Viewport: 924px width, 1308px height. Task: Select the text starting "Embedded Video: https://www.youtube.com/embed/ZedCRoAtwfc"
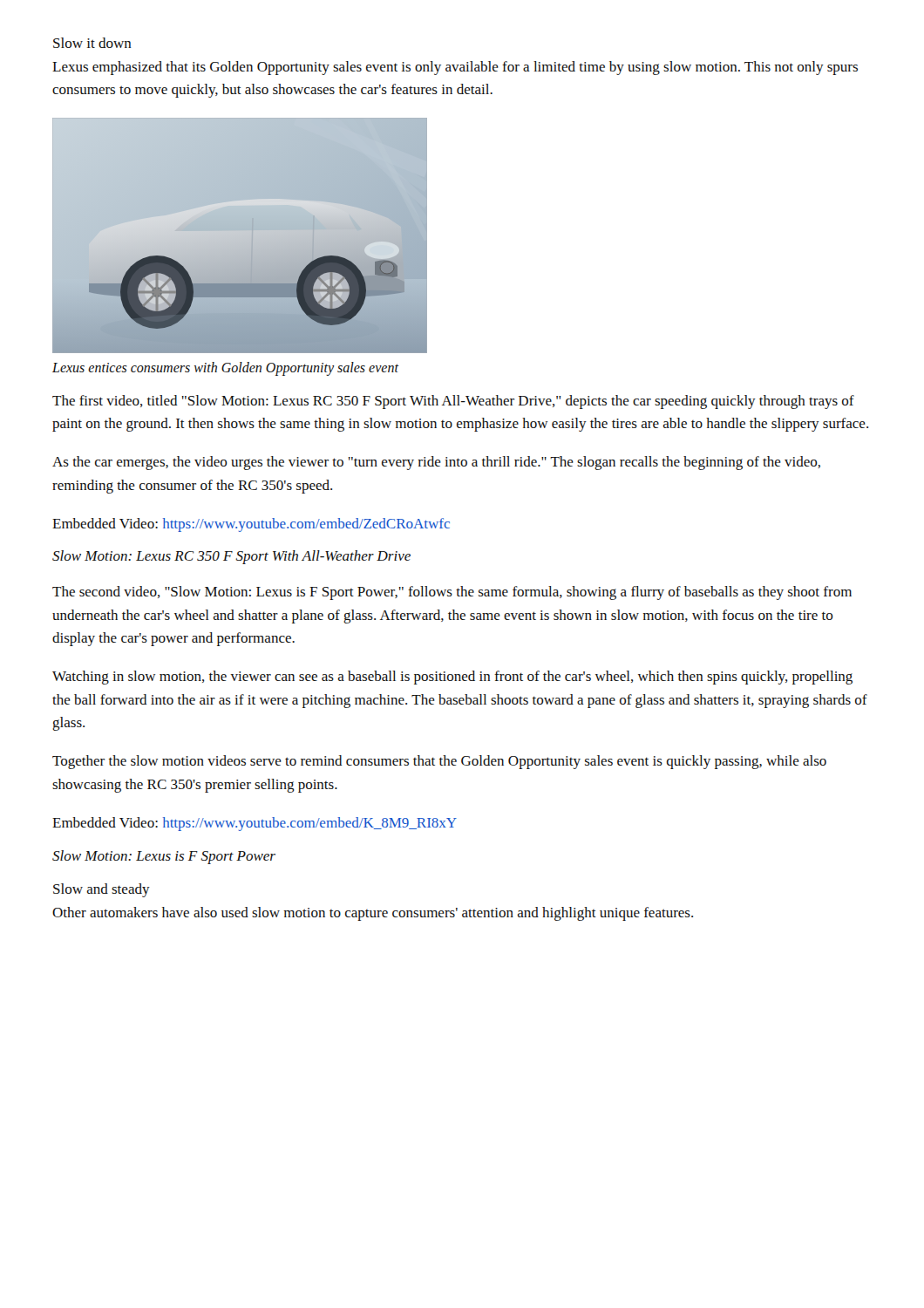click(251, 524)
